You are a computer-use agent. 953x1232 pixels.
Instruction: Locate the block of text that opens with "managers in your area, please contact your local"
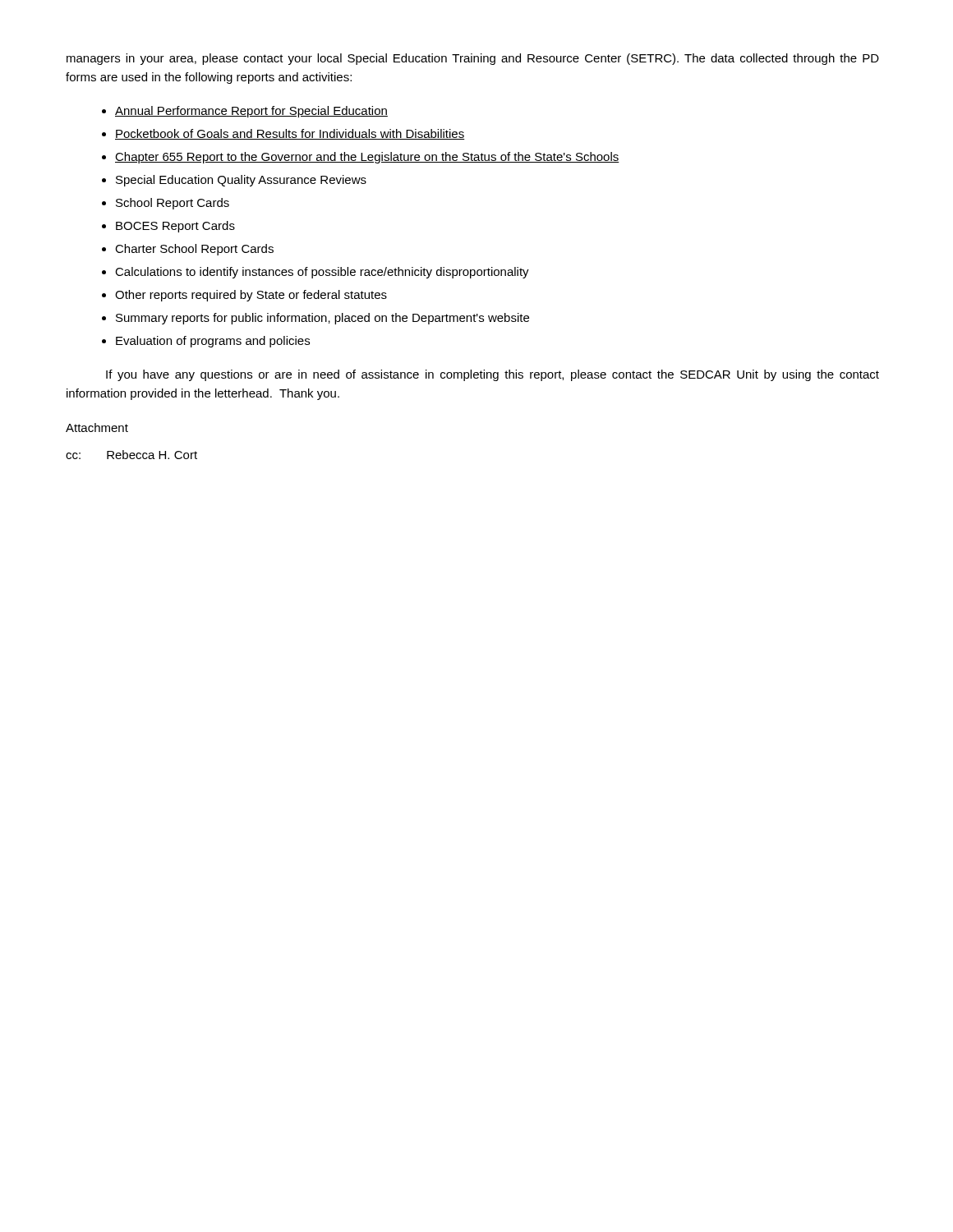pyautogui.click(x=472, y=67)
